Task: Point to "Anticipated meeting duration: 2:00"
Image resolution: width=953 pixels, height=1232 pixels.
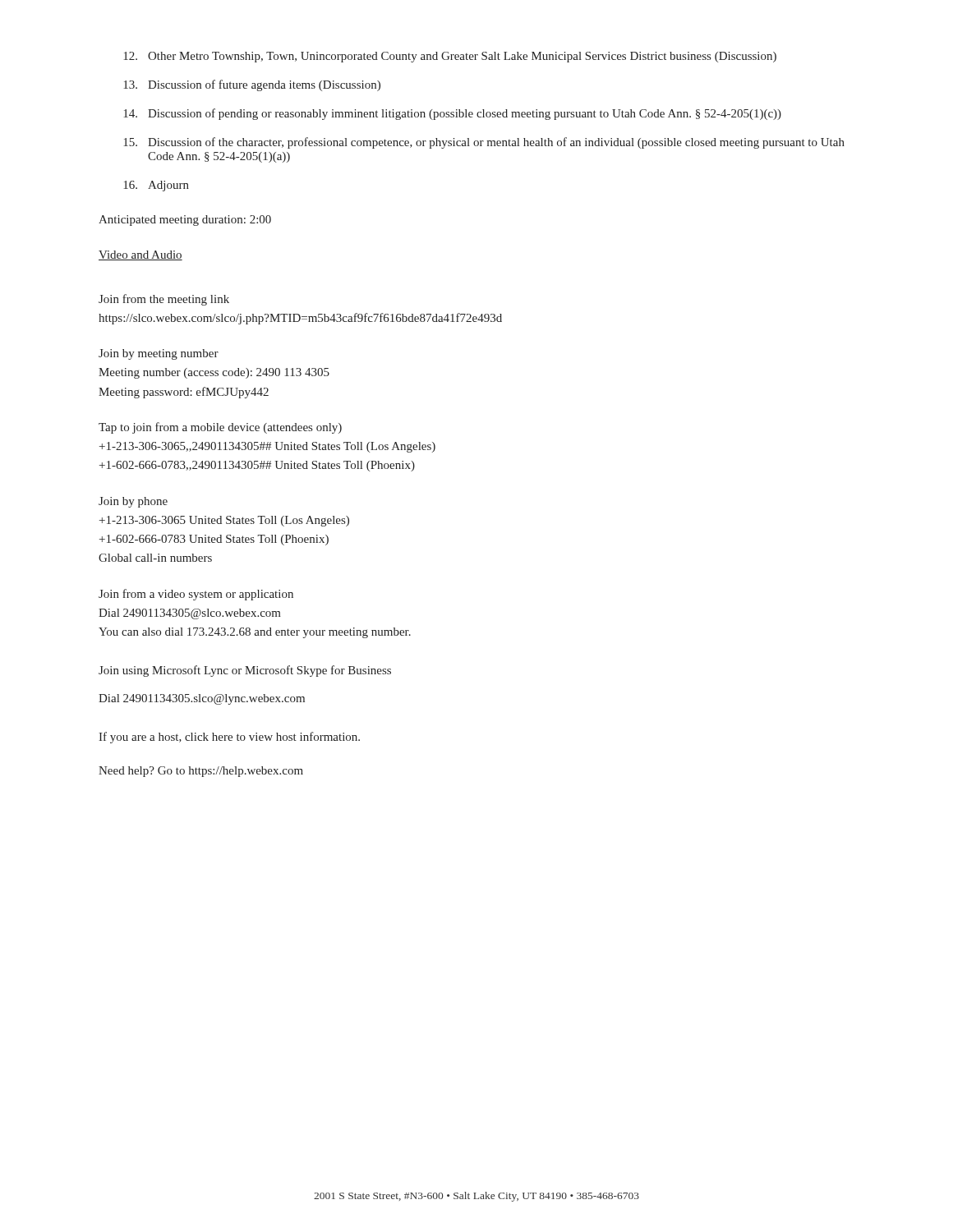Action: pos(185,219)
